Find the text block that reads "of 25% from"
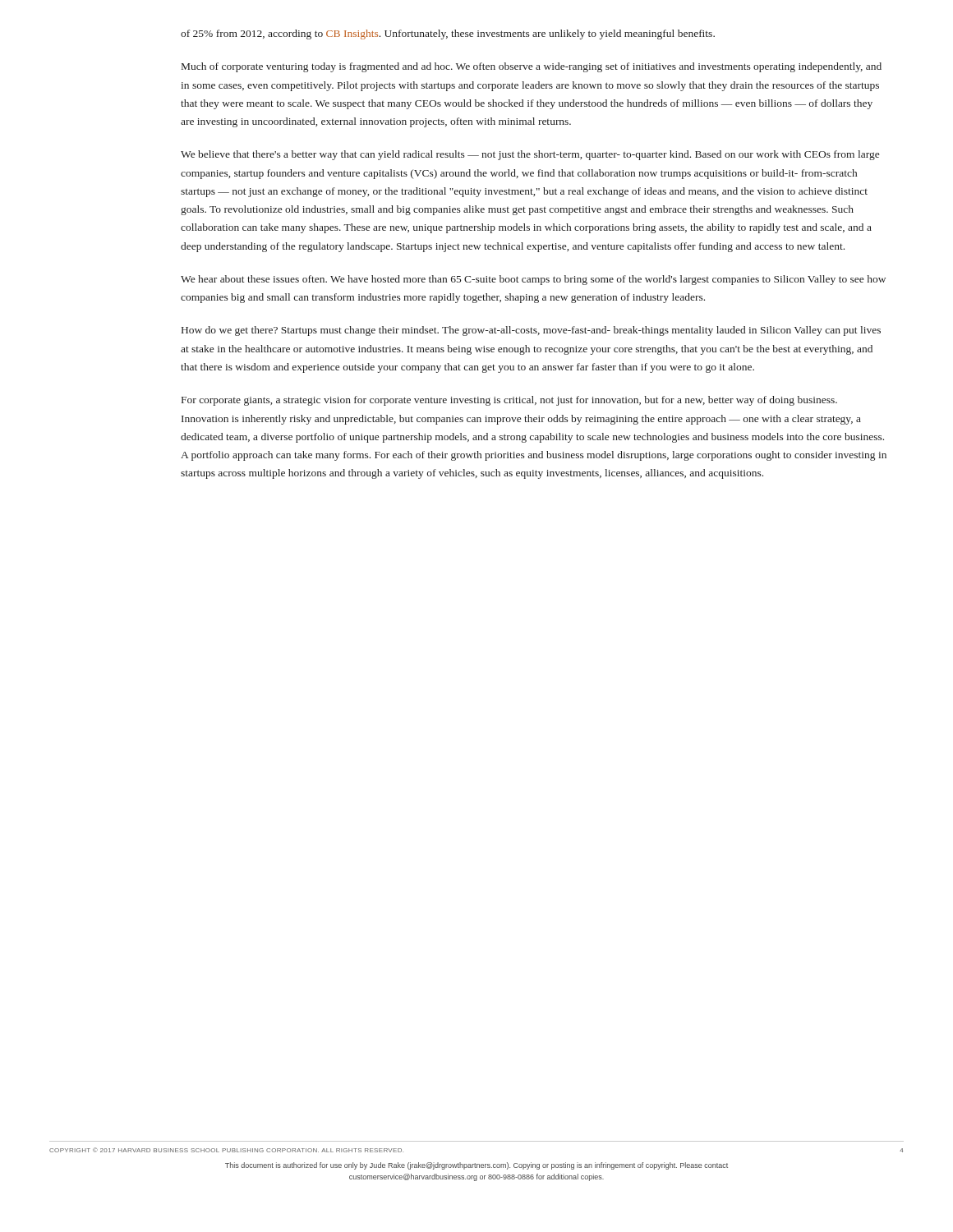This screenshot has height=1232, width=953. pyautogui.click(x=448, y=33)
